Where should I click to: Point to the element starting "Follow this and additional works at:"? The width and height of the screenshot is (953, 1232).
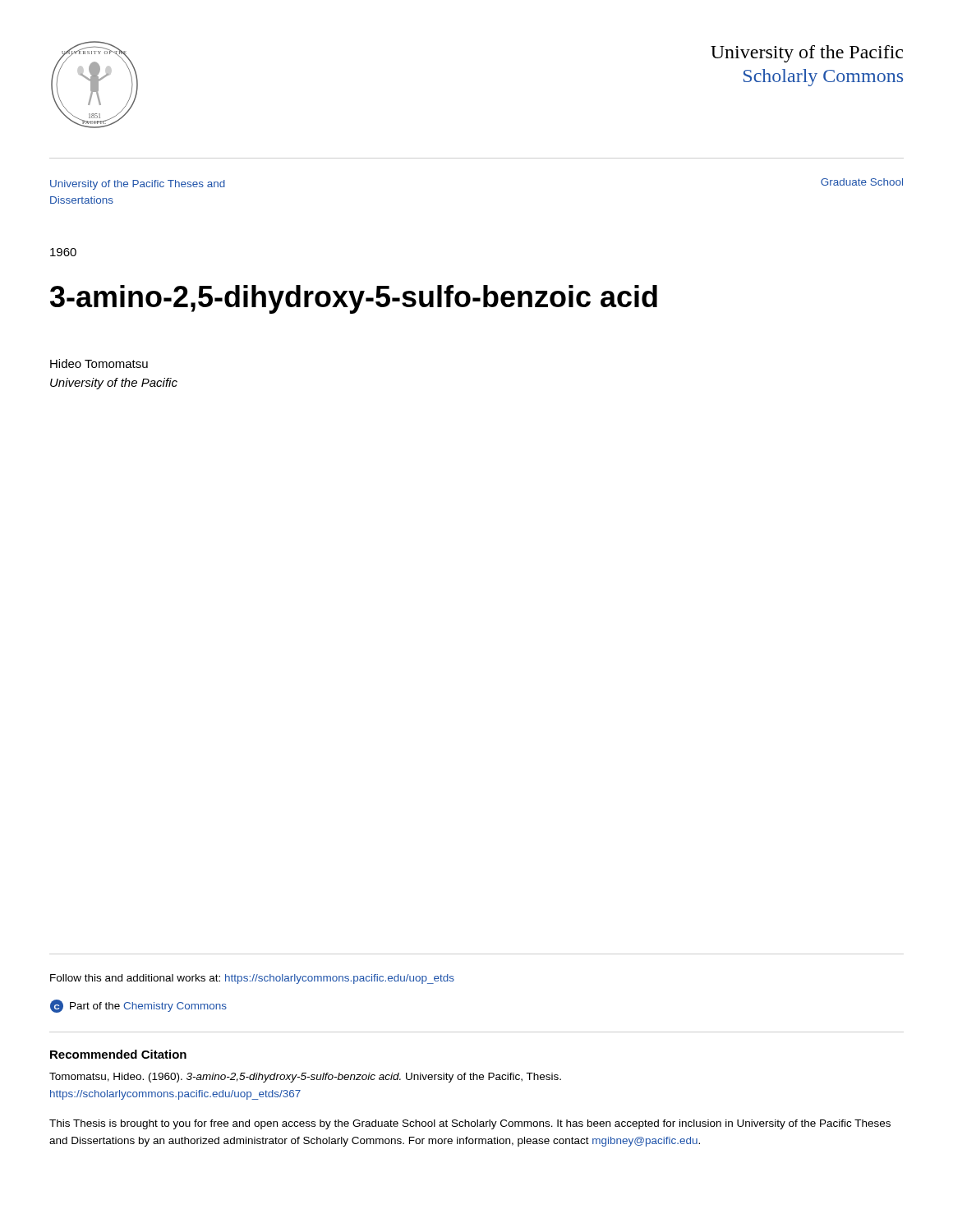coord(252,978)
